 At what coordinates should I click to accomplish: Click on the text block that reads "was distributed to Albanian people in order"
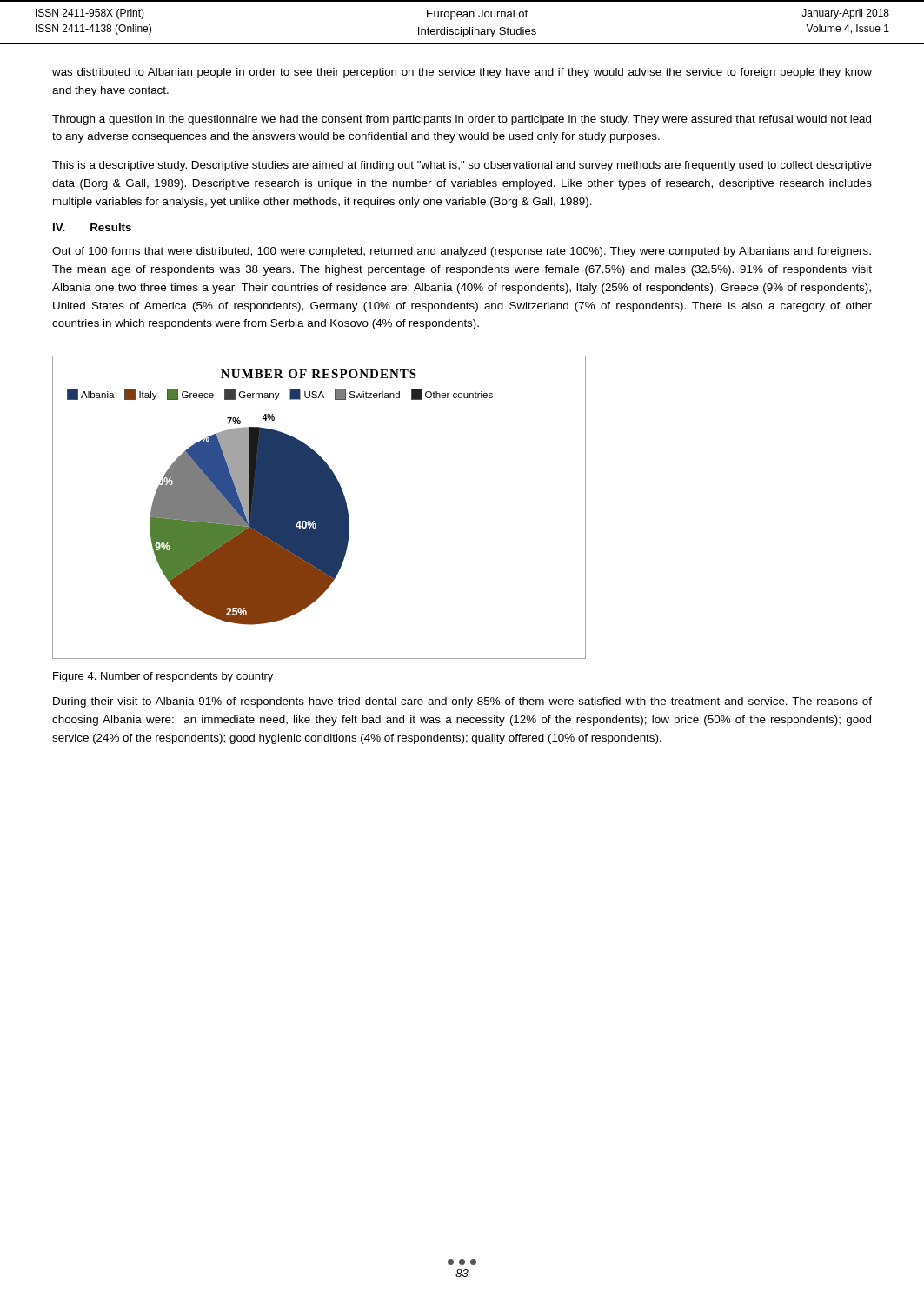click(x=462, y=81)
